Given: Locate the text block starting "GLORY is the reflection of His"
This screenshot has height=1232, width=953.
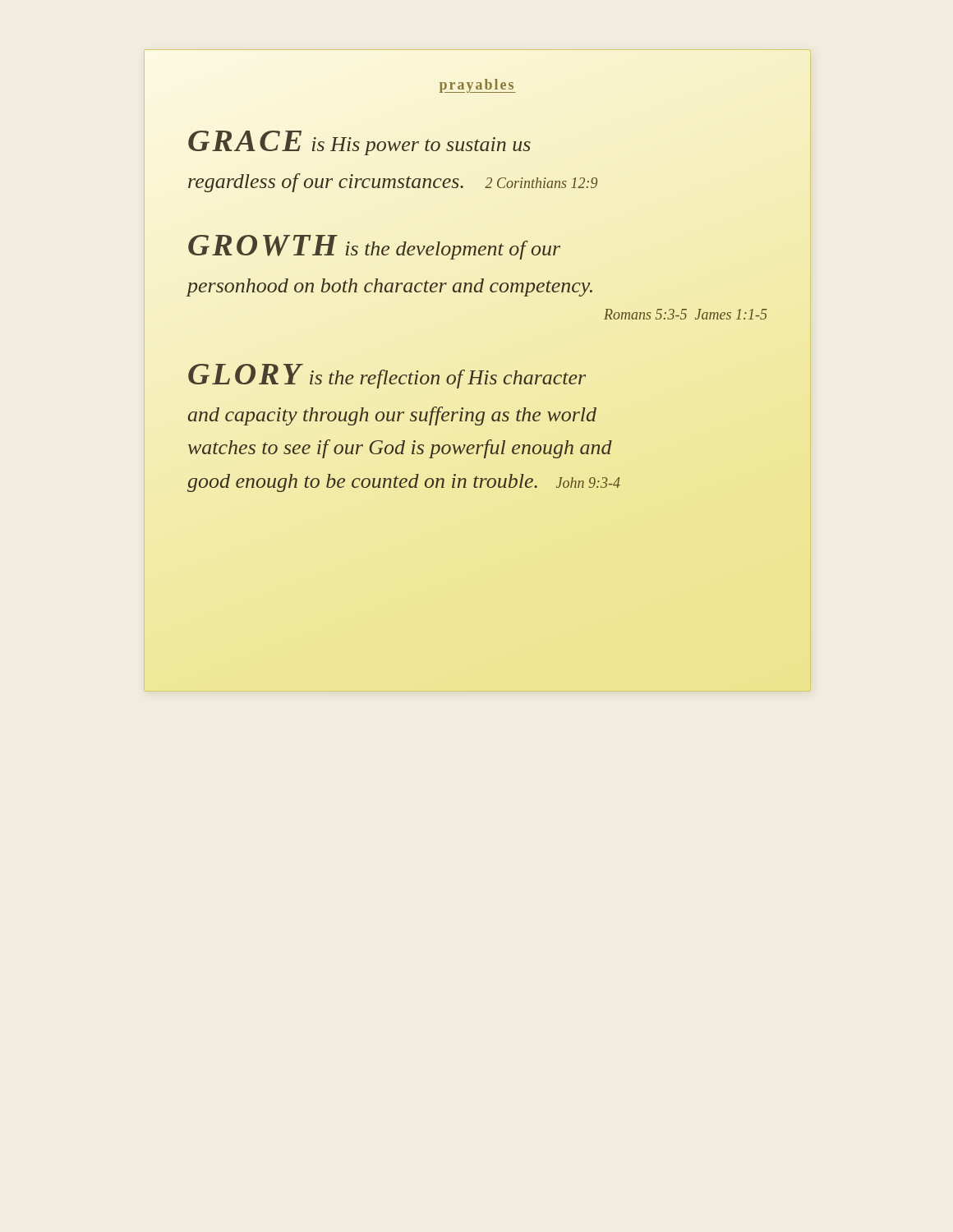Looking at the screenshot, I should [x=477, y=424].
